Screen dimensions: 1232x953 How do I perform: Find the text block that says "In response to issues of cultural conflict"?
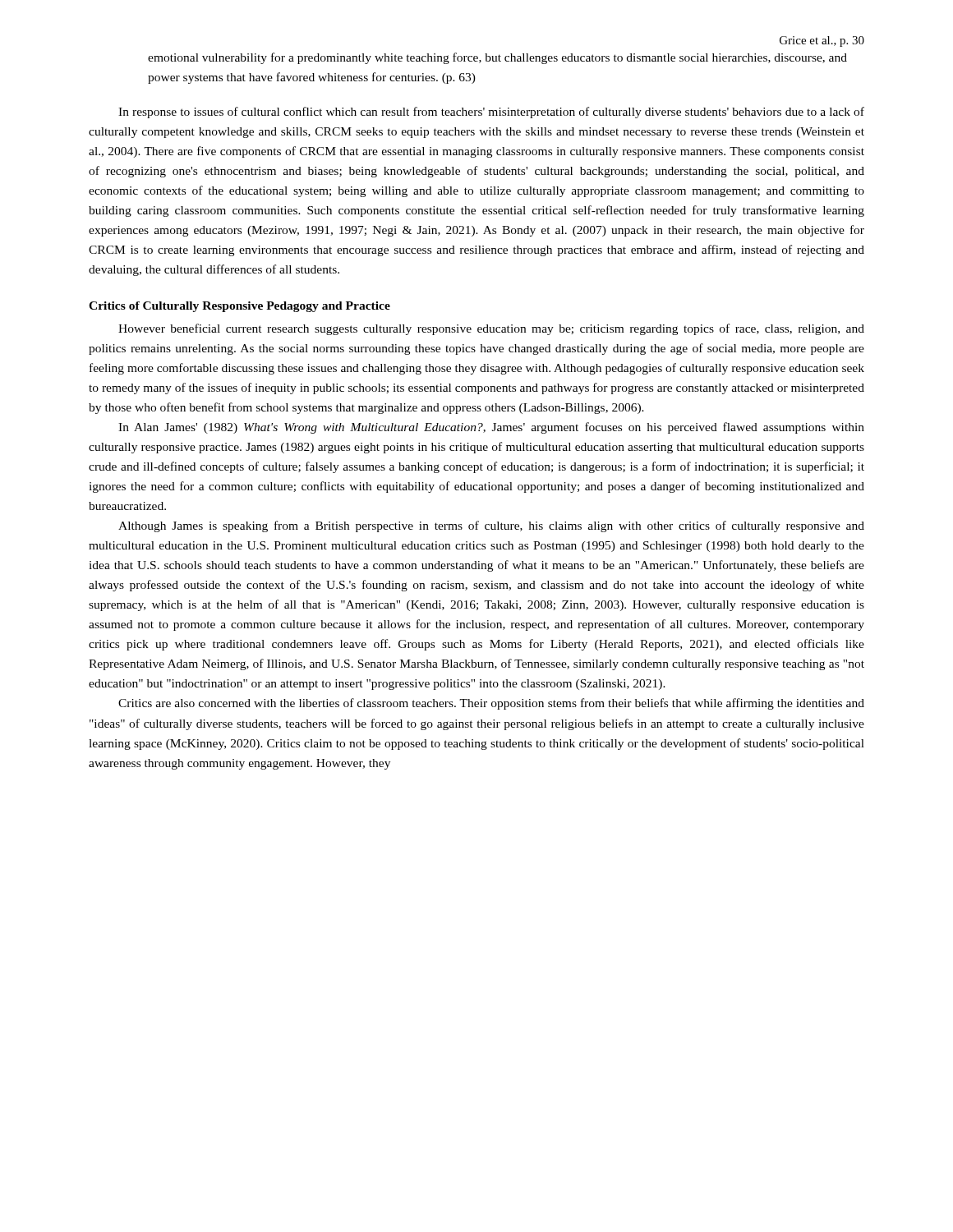click(476, 190)
